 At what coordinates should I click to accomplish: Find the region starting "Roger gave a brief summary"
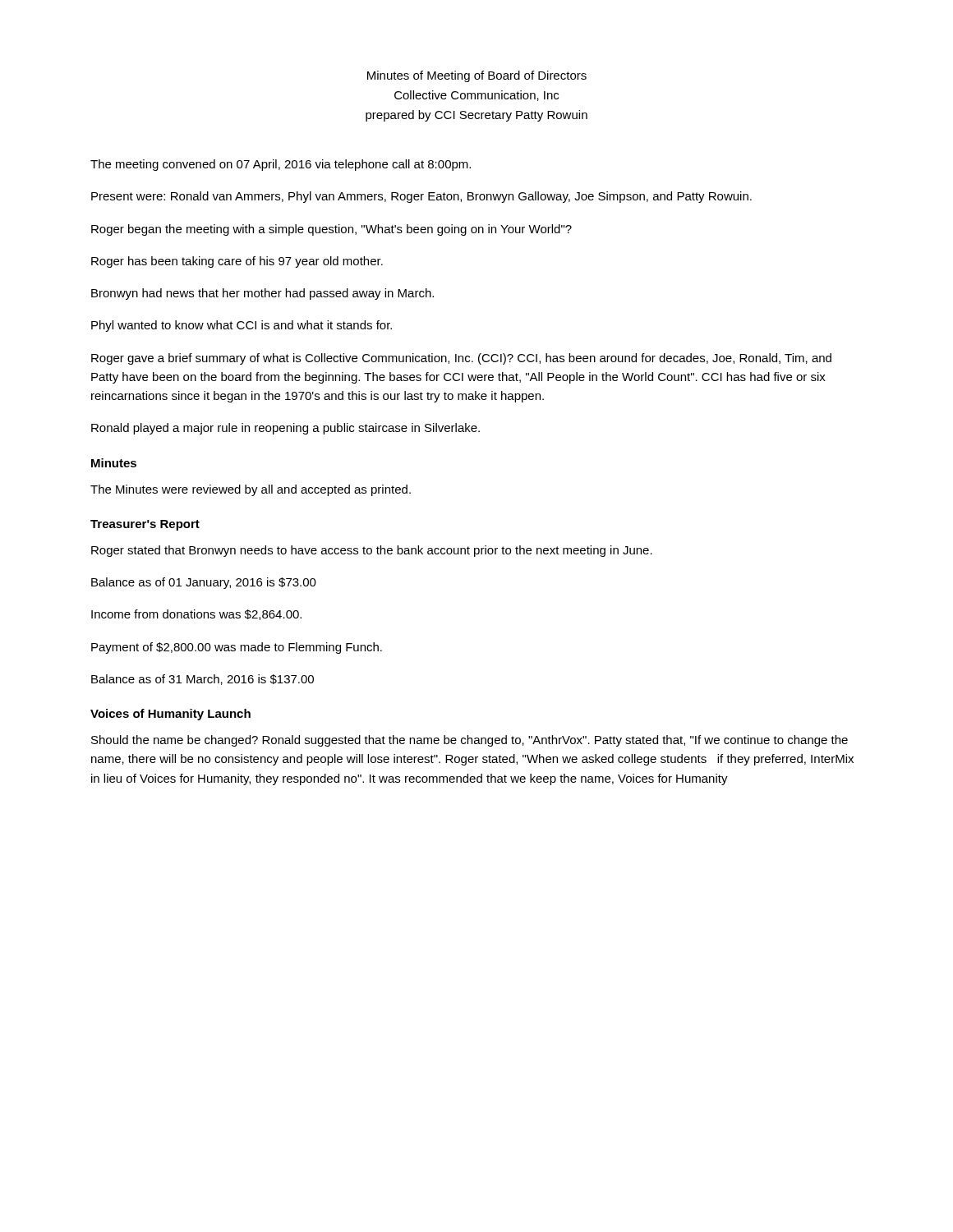pos(461,376)
